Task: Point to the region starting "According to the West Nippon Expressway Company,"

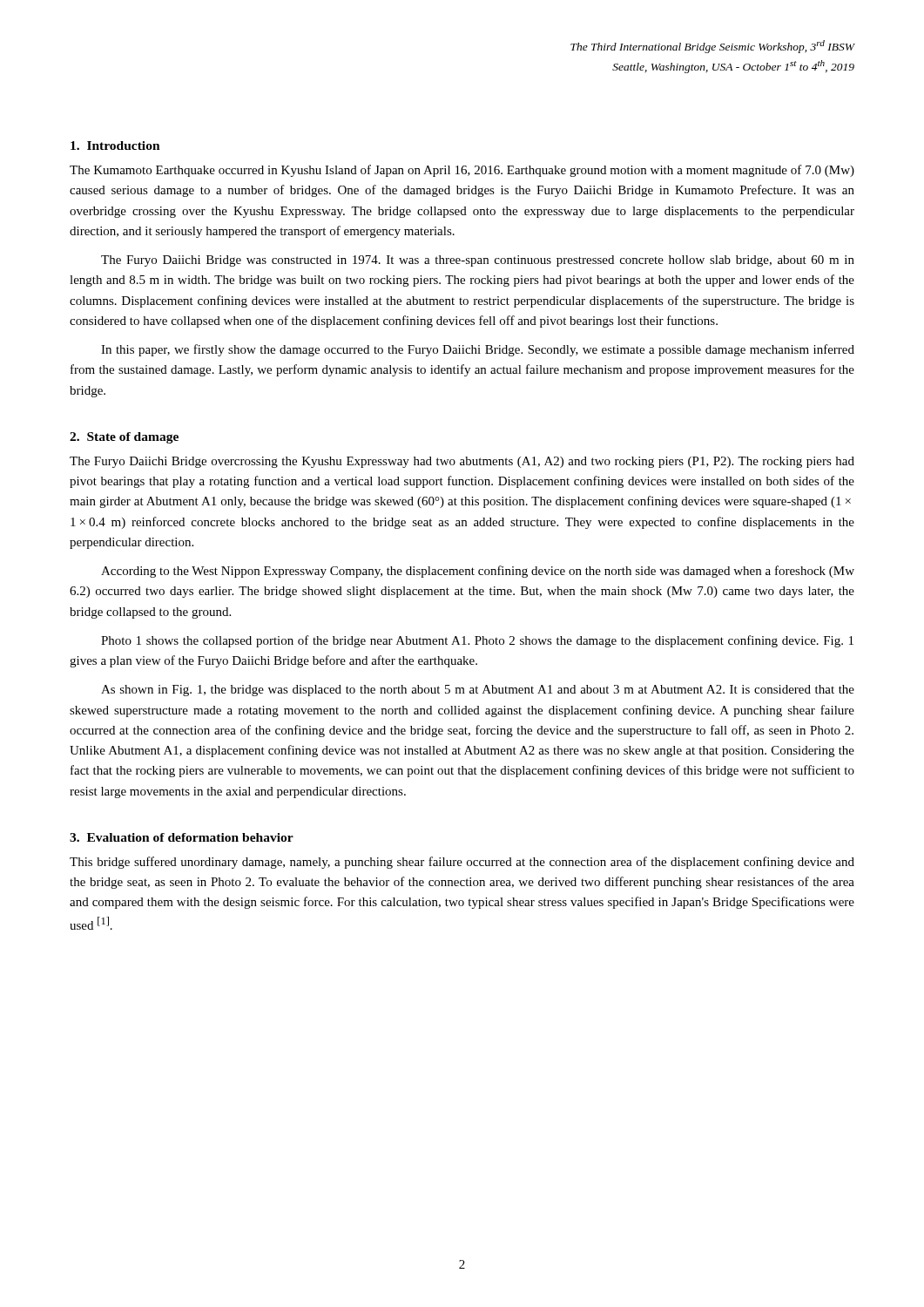Action: [x=462, y=591]
